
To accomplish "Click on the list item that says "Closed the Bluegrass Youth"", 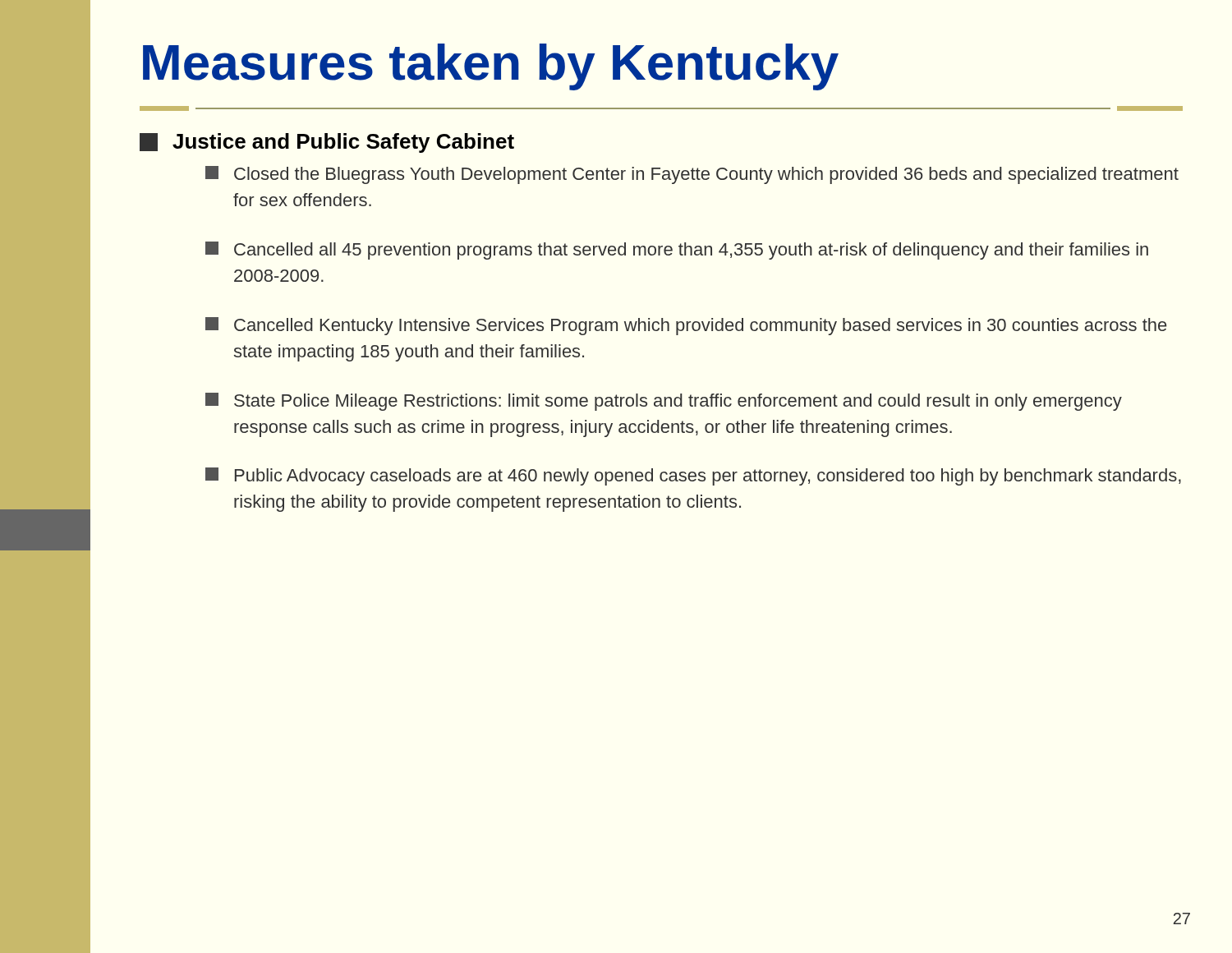I will pyautogui.click(x=706, y=187).
